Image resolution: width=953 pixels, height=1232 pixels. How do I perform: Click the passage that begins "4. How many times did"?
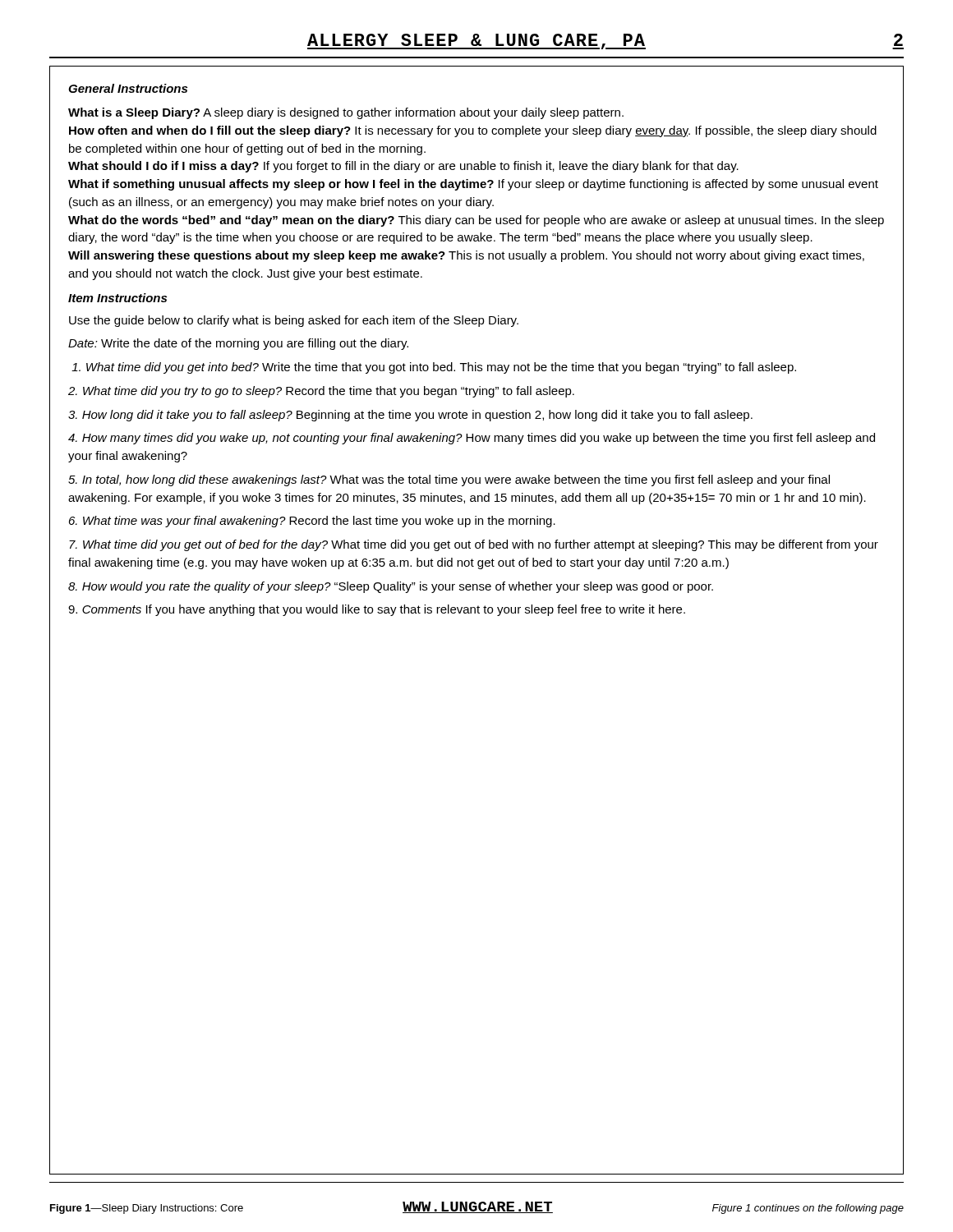click(x=476, y=447)
